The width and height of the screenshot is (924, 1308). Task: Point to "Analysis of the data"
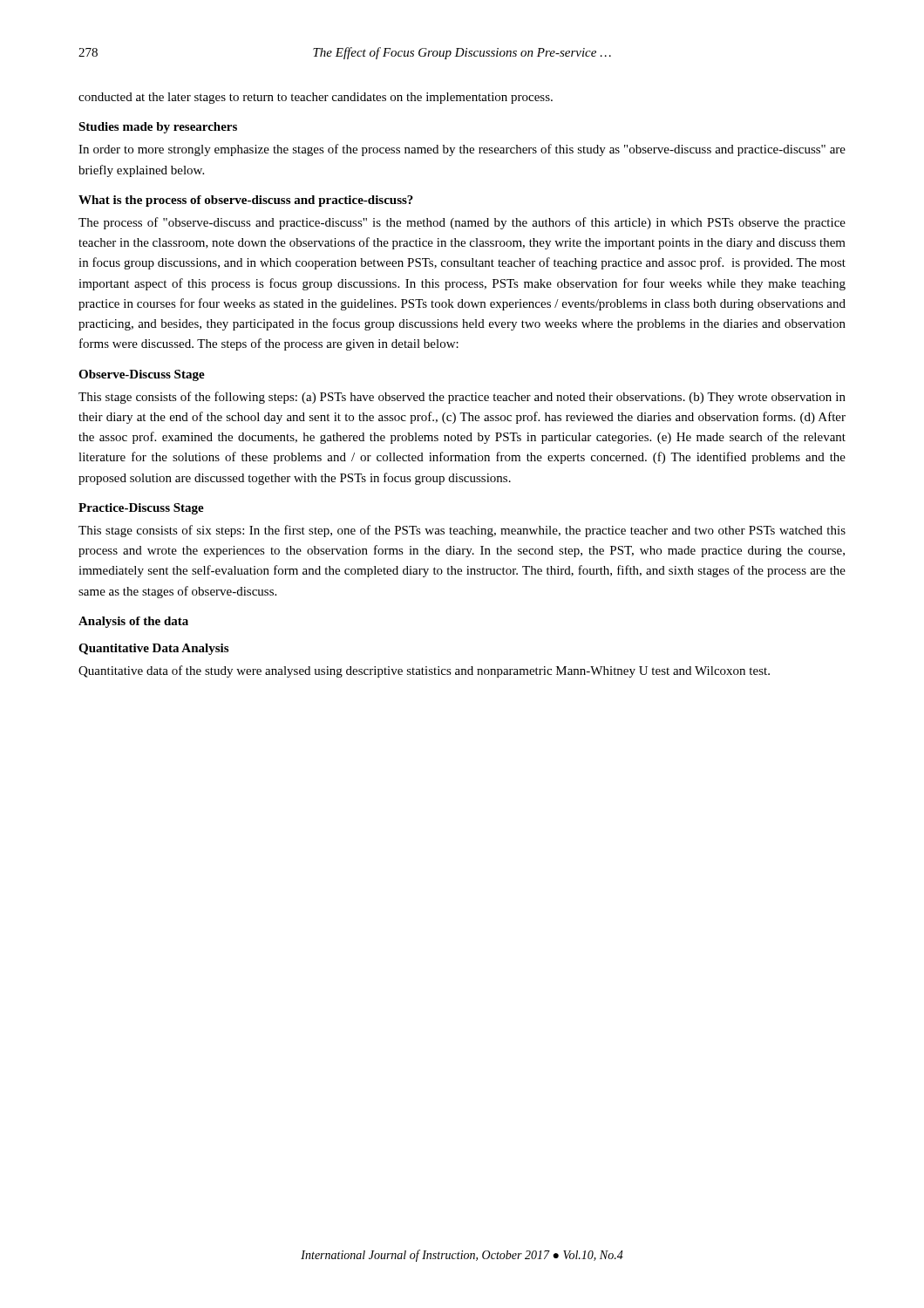pos(133,621)
